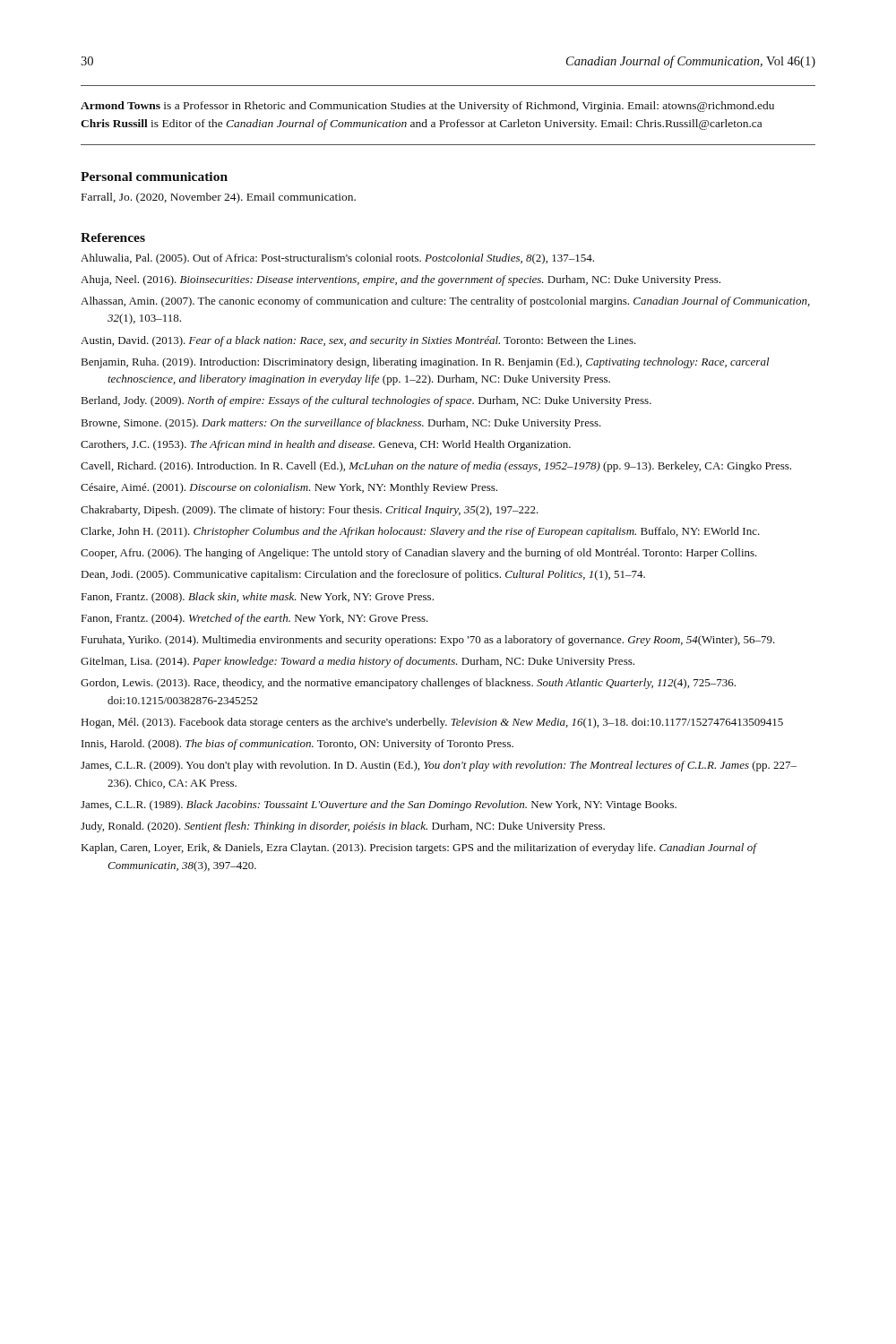Locate the block of text that opens with "Cavell, Richard. (2016). Introduction. In R."
The width and height of the screenshot is (896, 1344).
tap(436, 466)
